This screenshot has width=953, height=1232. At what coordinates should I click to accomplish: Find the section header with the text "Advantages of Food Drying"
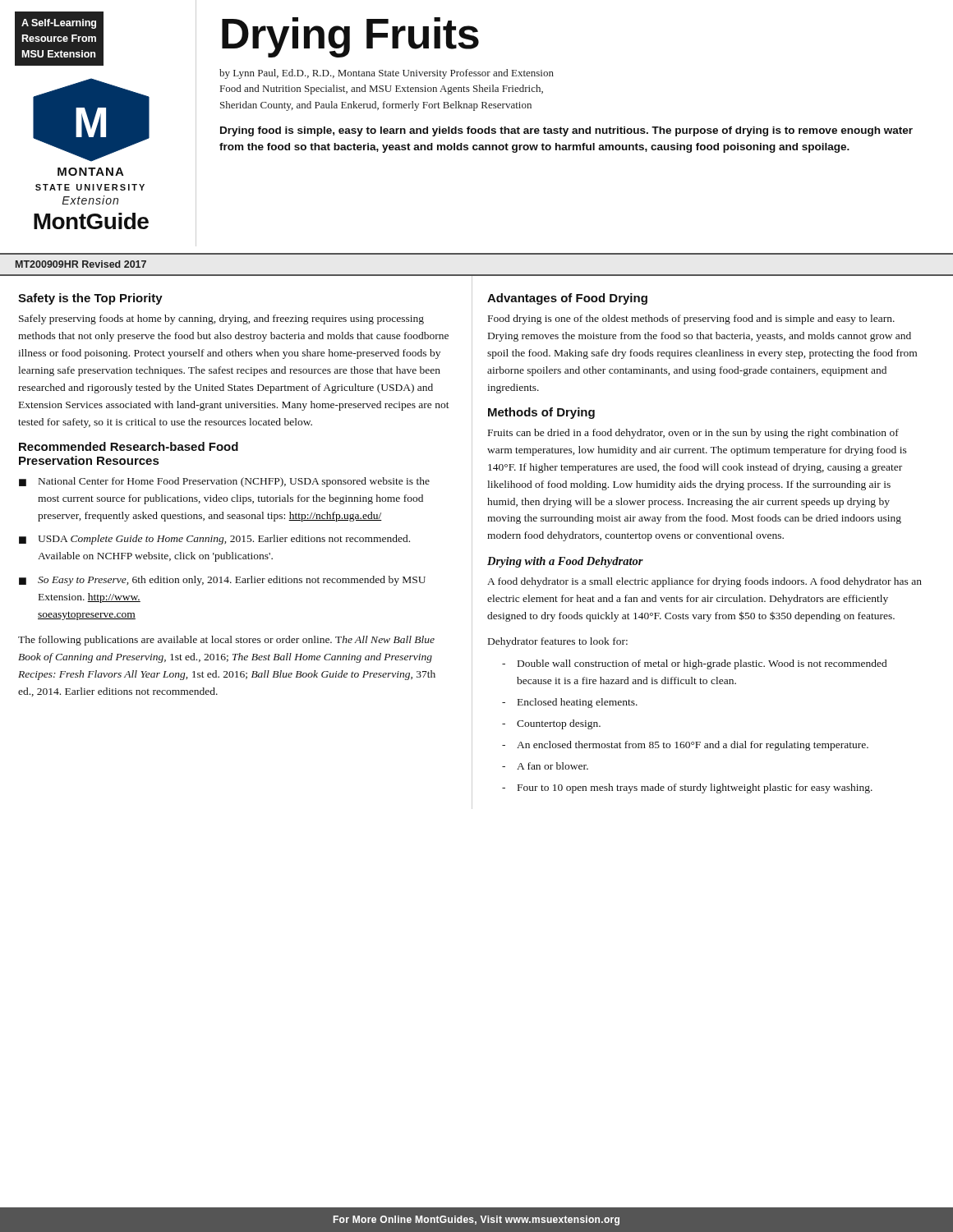coord(568,298)
